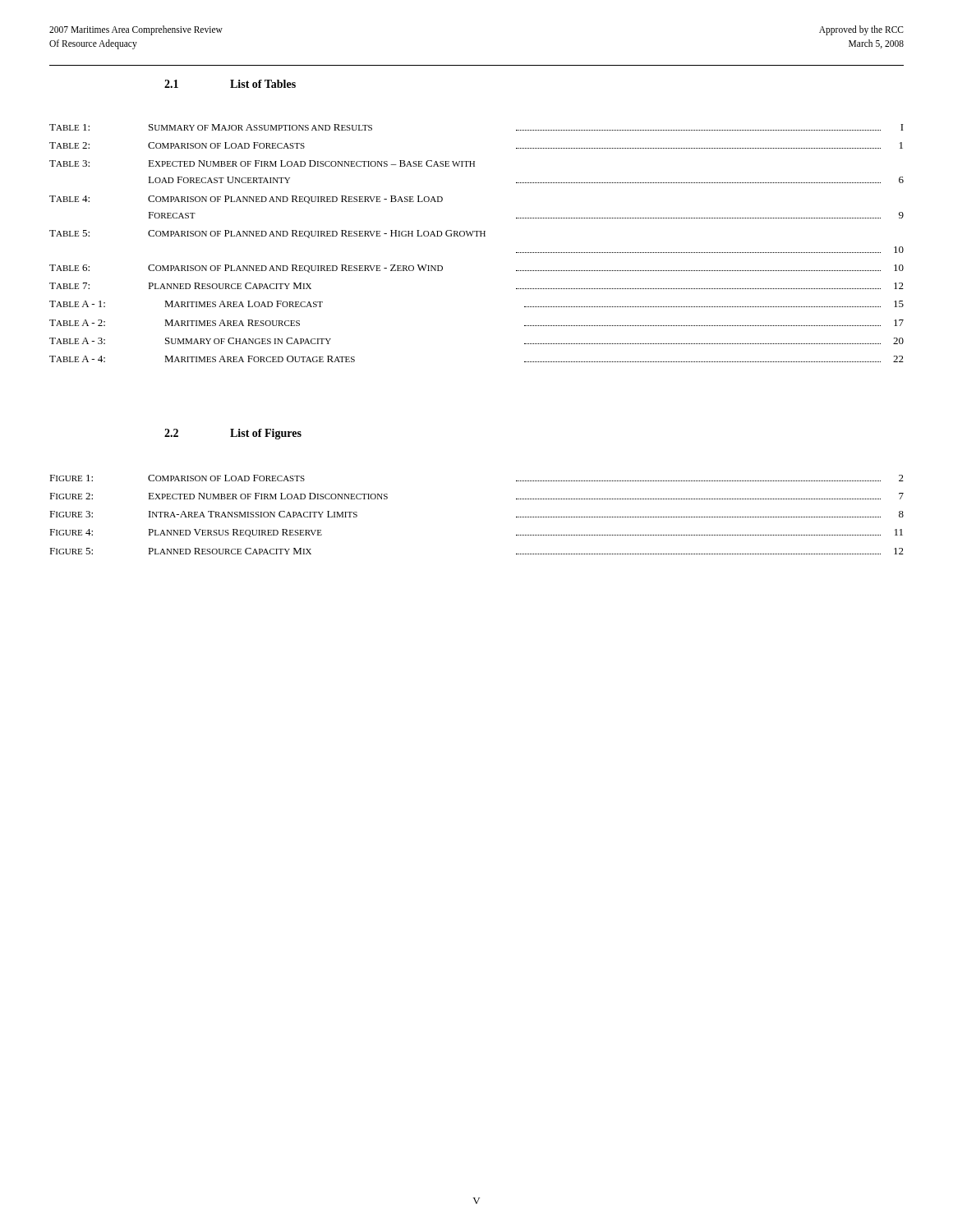Navigate to the text block starting "FIGURE 4: PLANNED"

(x=66, y=533)
